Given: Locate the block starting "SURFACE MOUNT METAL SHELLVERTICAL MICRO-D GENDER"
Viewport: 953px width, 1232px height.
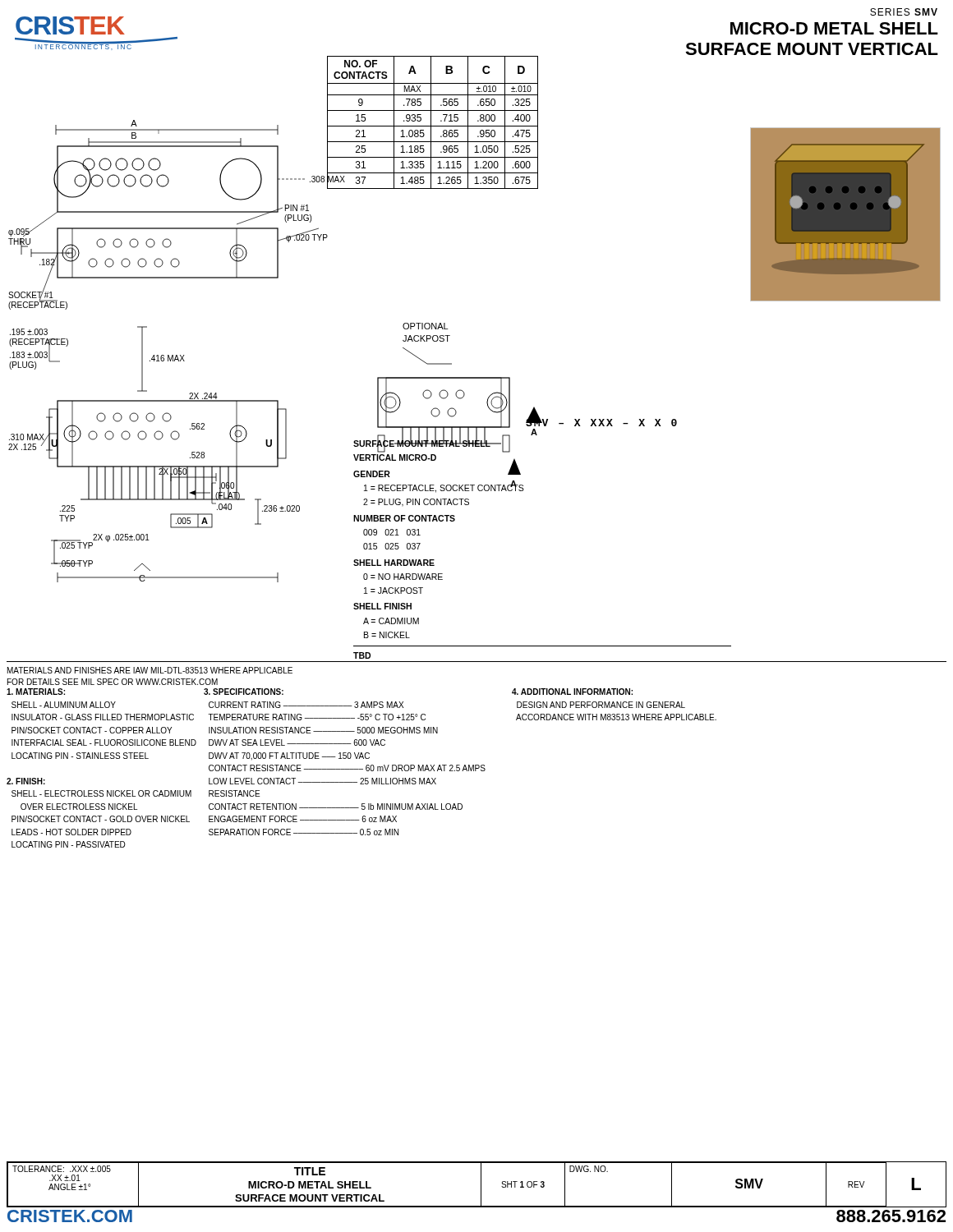Looking at the screenshot, I should (x=432, y=445).
